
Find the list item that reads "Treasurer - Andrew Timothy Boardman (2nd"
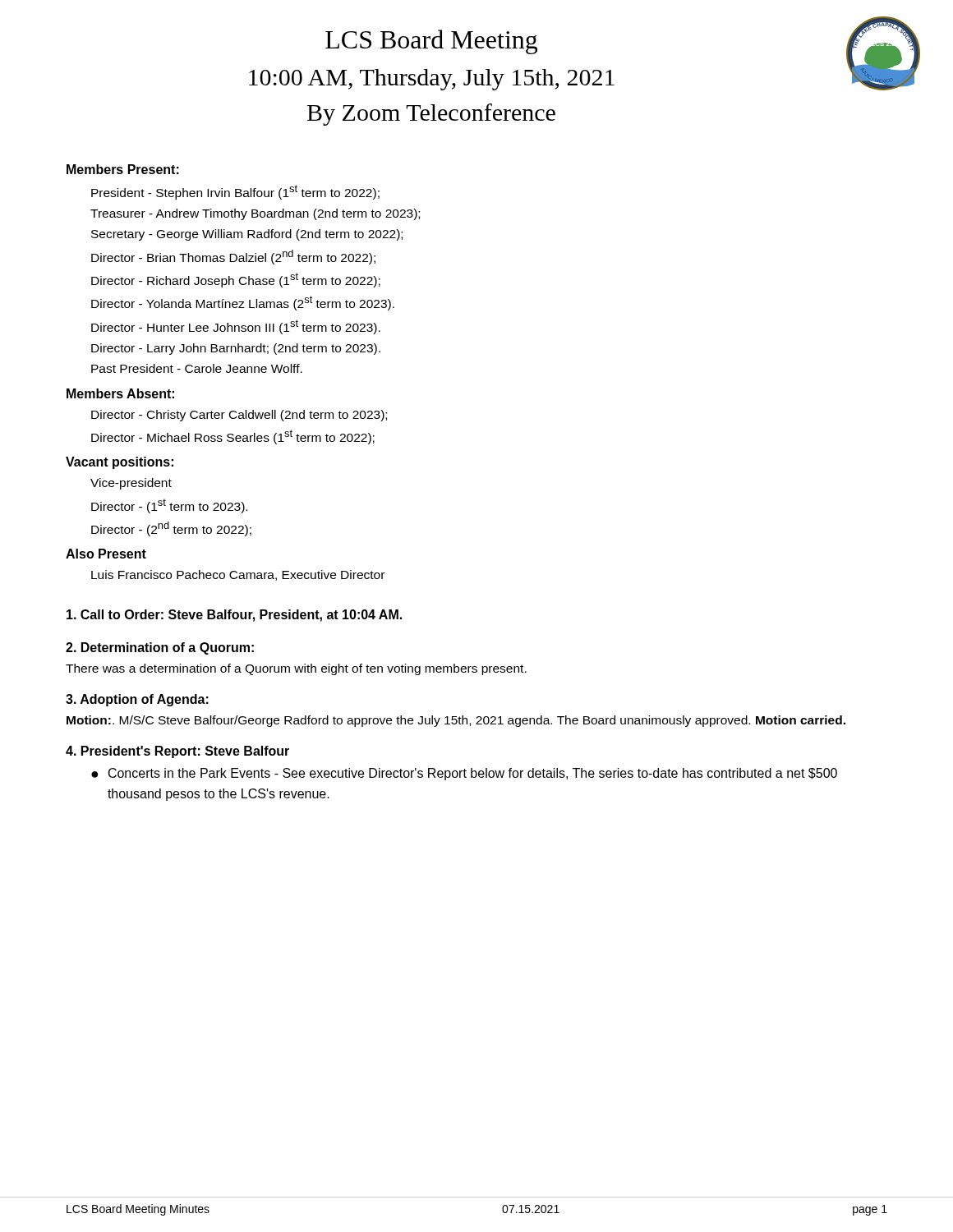(x=256, y=213)
